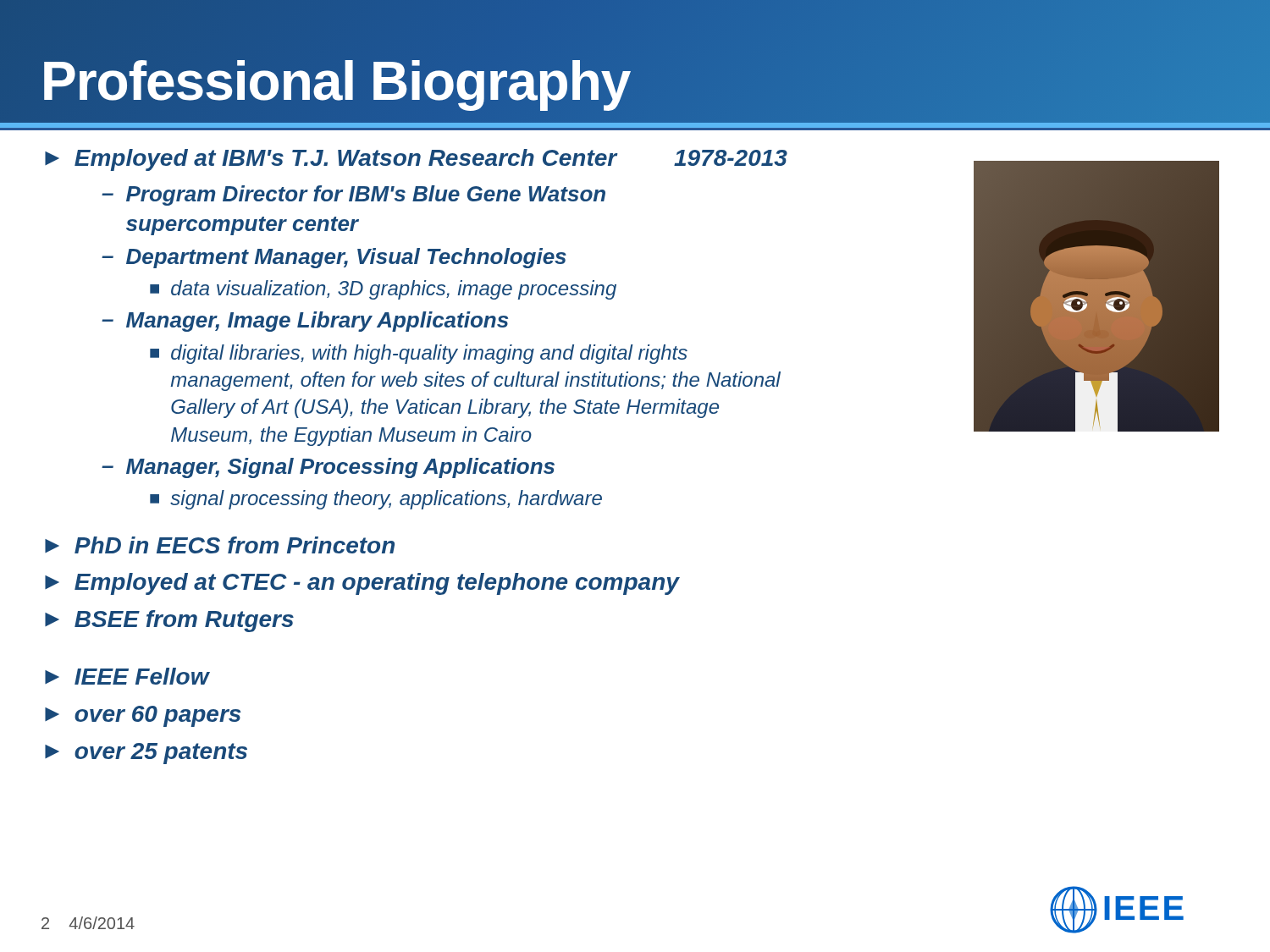Select the list item that reads "► Employed at IBM's T.J. Watson Research"
1270x952 pixels.
tap(422, 327)
